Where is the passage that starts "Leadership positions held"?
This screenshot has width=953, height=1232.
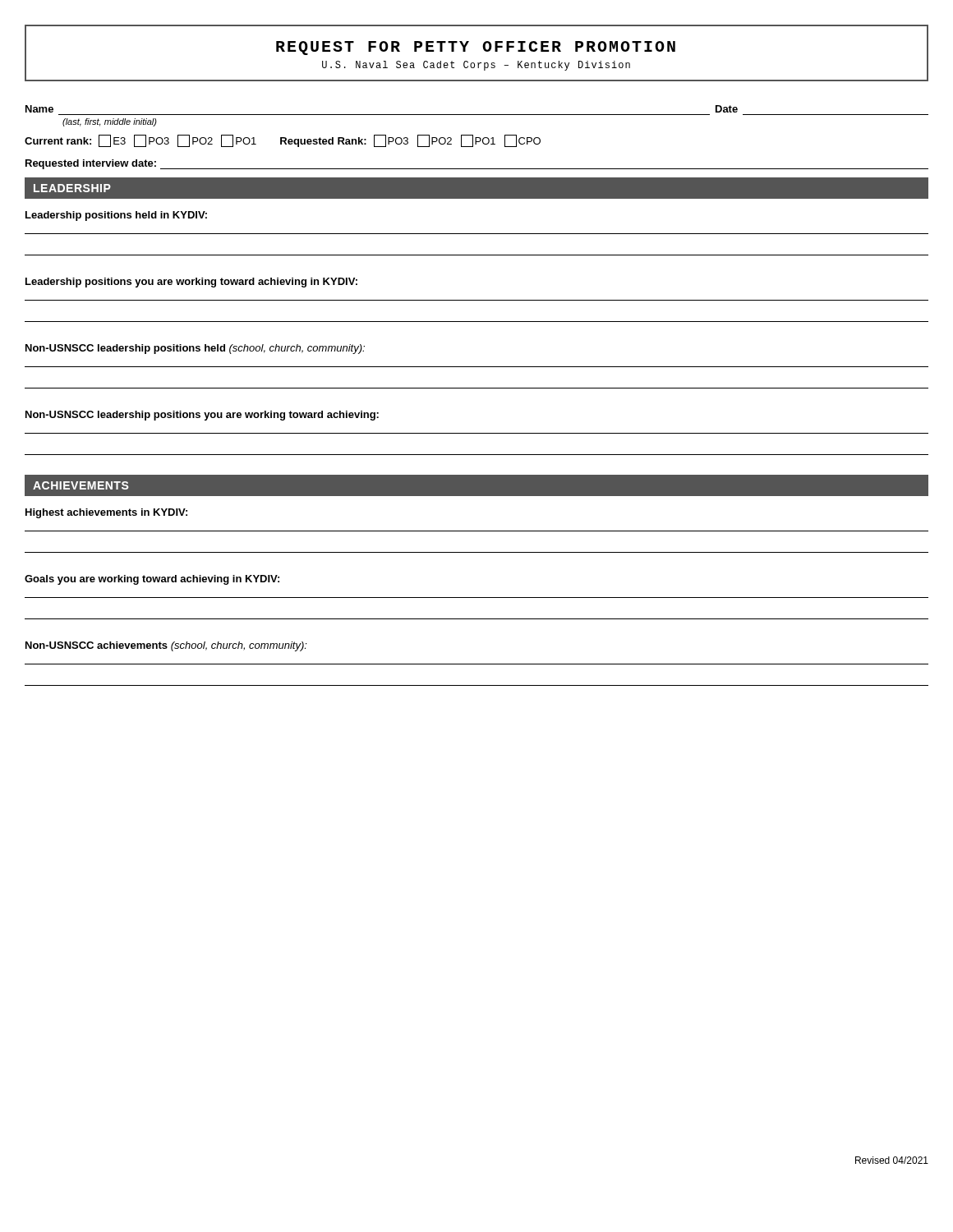click(x=116, y=215)
